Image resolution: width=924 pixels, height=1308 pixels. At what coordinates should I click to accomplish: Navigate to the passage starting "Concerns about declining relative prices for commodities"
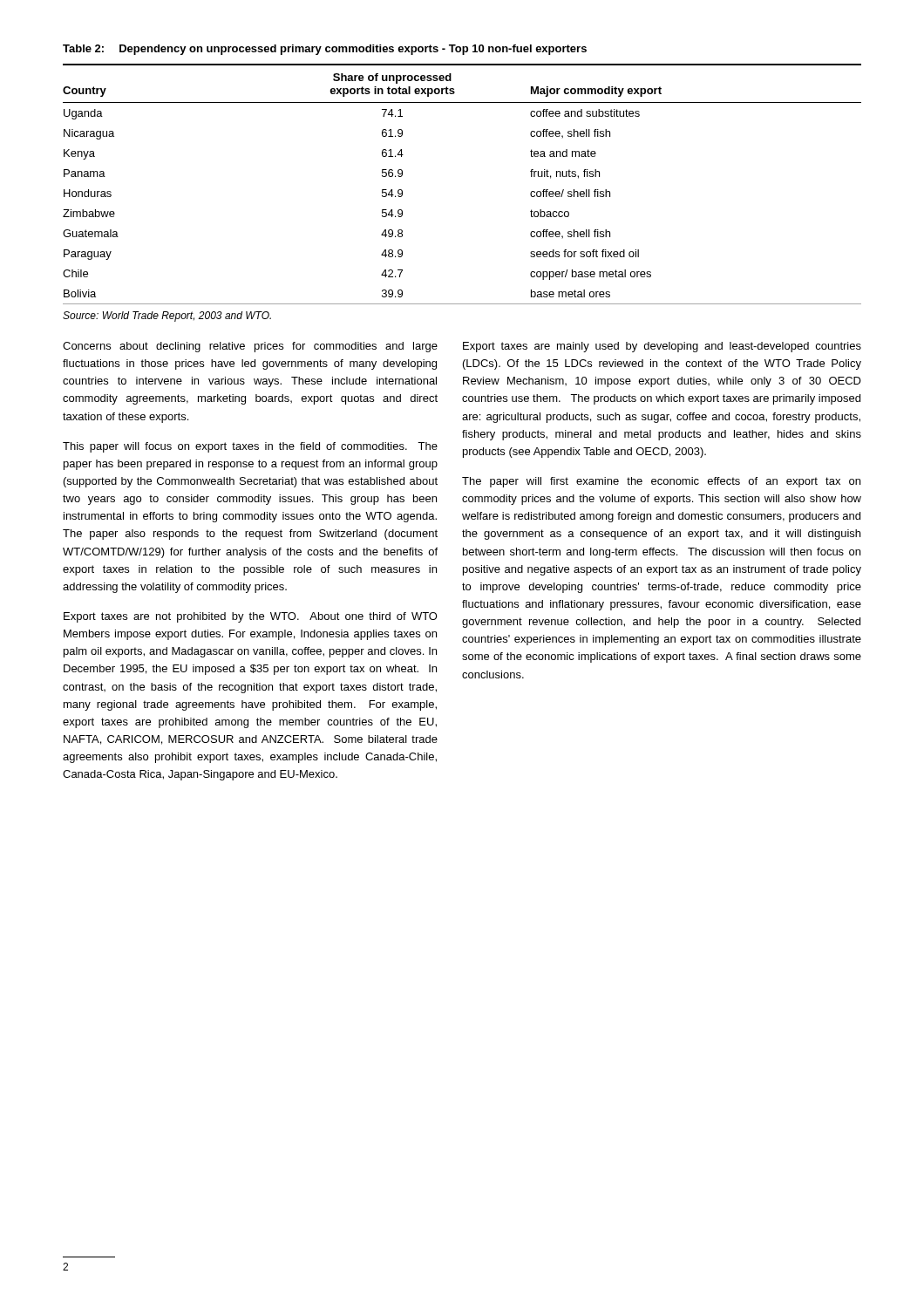click(250, 381)
